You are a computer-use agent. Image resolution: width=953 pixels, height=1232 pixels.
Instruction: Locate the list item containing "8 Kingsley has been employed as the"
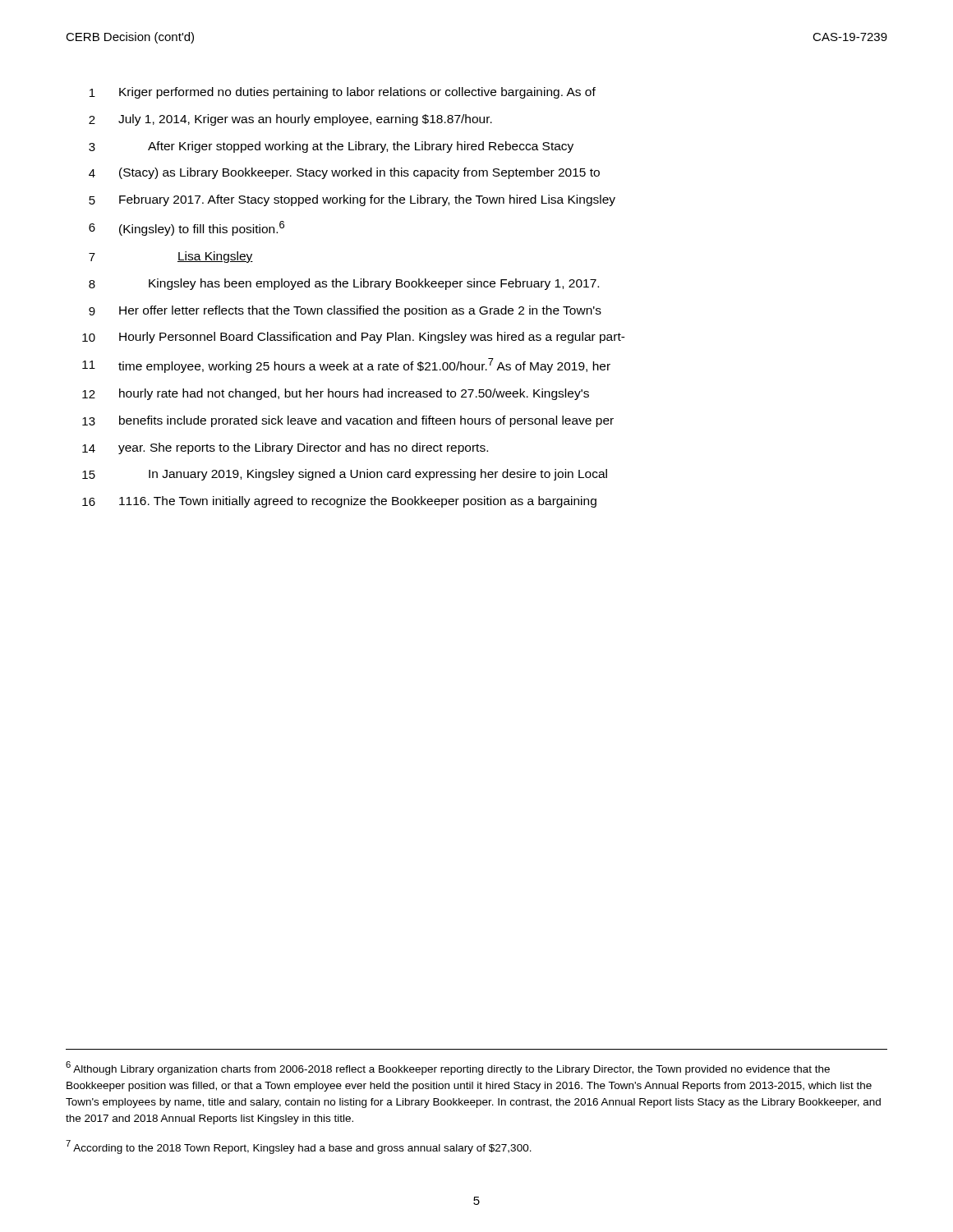pyautogui.click(x=476, y=283)
